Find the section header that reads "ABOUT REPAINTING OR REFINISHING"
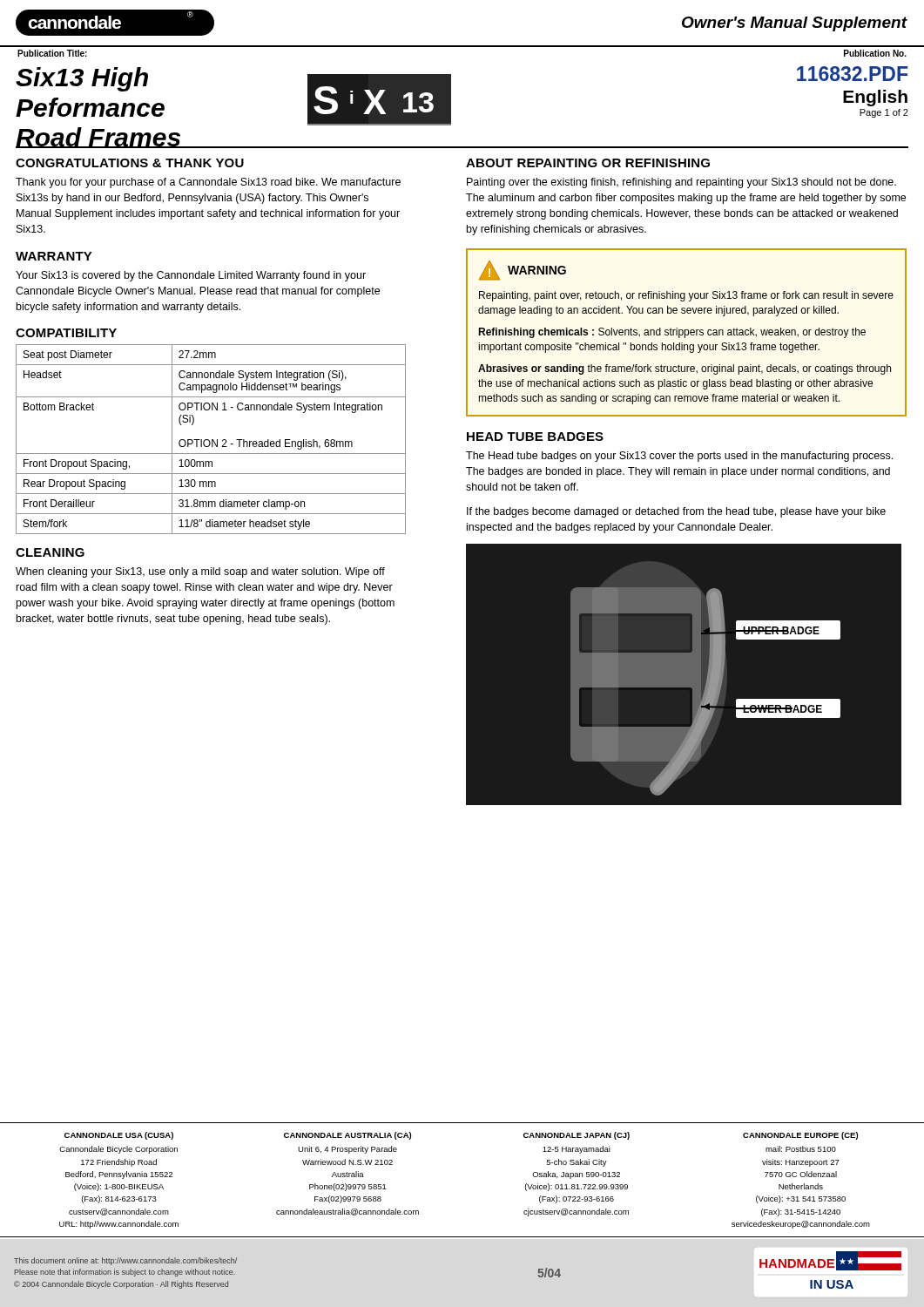 point(588,163)
